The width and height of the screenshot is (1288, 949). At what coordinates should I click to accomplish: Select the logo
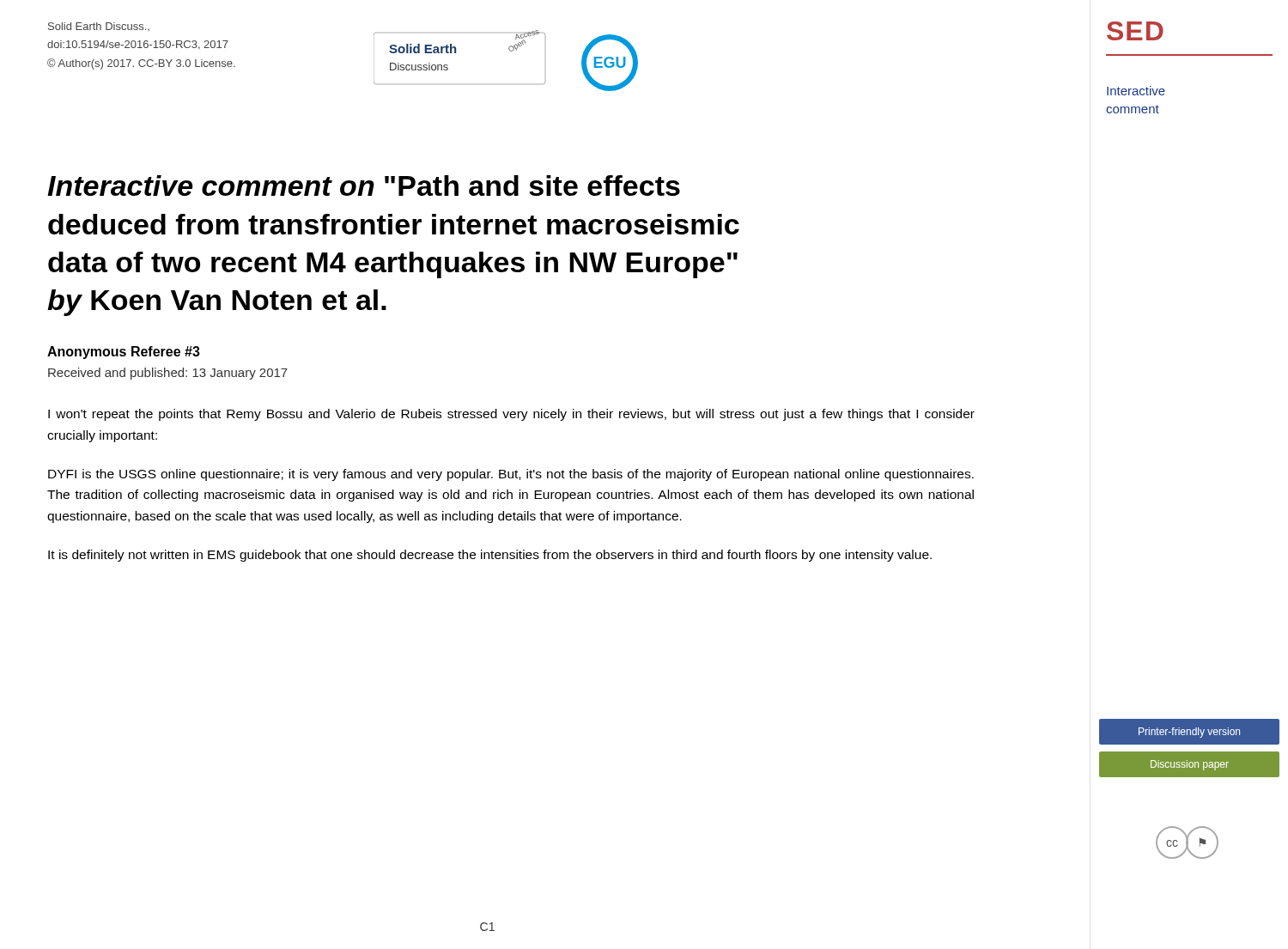520,62
